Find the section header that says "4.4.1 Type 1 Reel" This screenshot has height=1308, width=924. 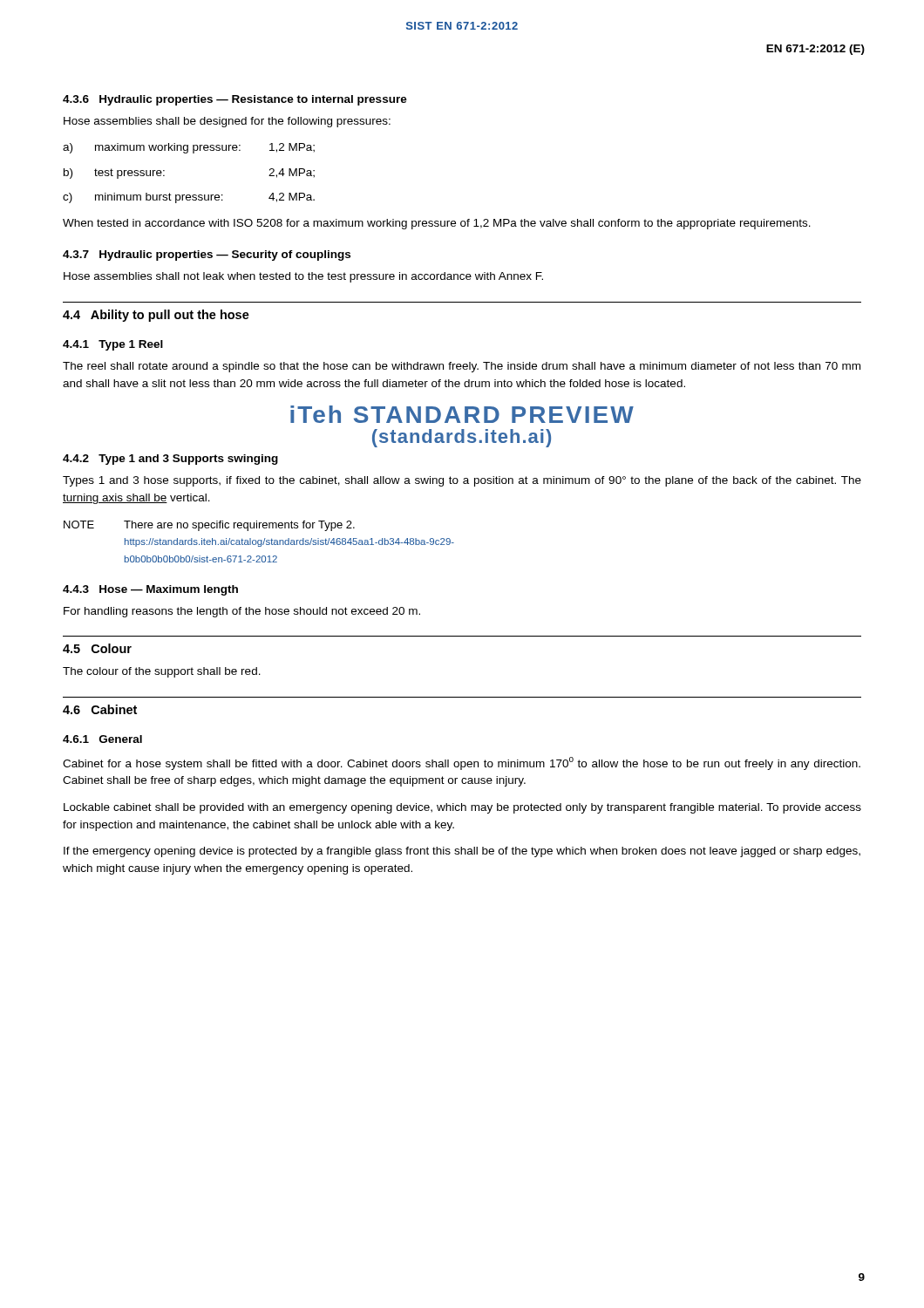pyautogui.click(x=113, y=344)
